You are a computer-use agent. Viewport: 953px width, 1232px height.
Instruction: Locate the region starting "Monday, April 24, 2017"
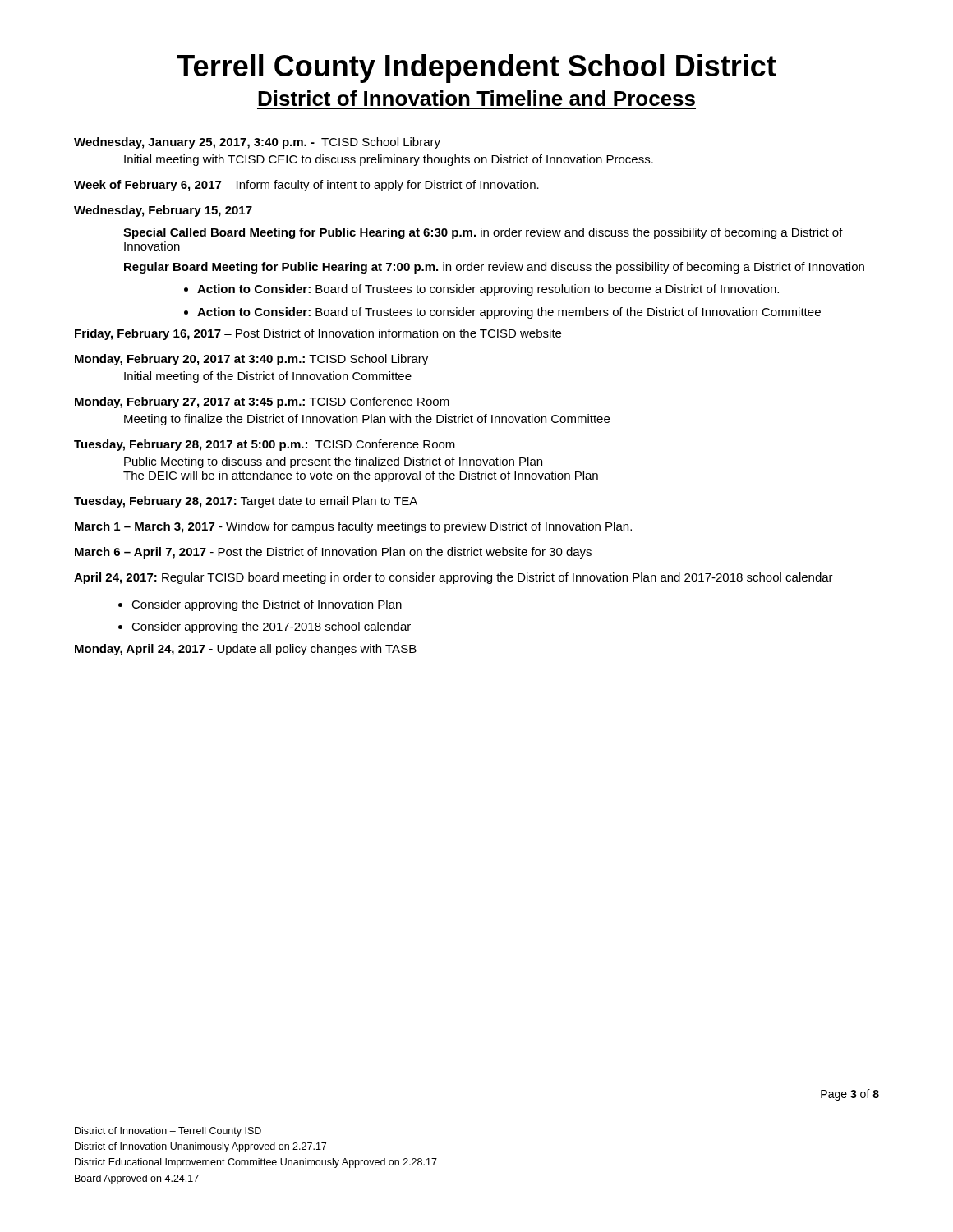point(246,650)
